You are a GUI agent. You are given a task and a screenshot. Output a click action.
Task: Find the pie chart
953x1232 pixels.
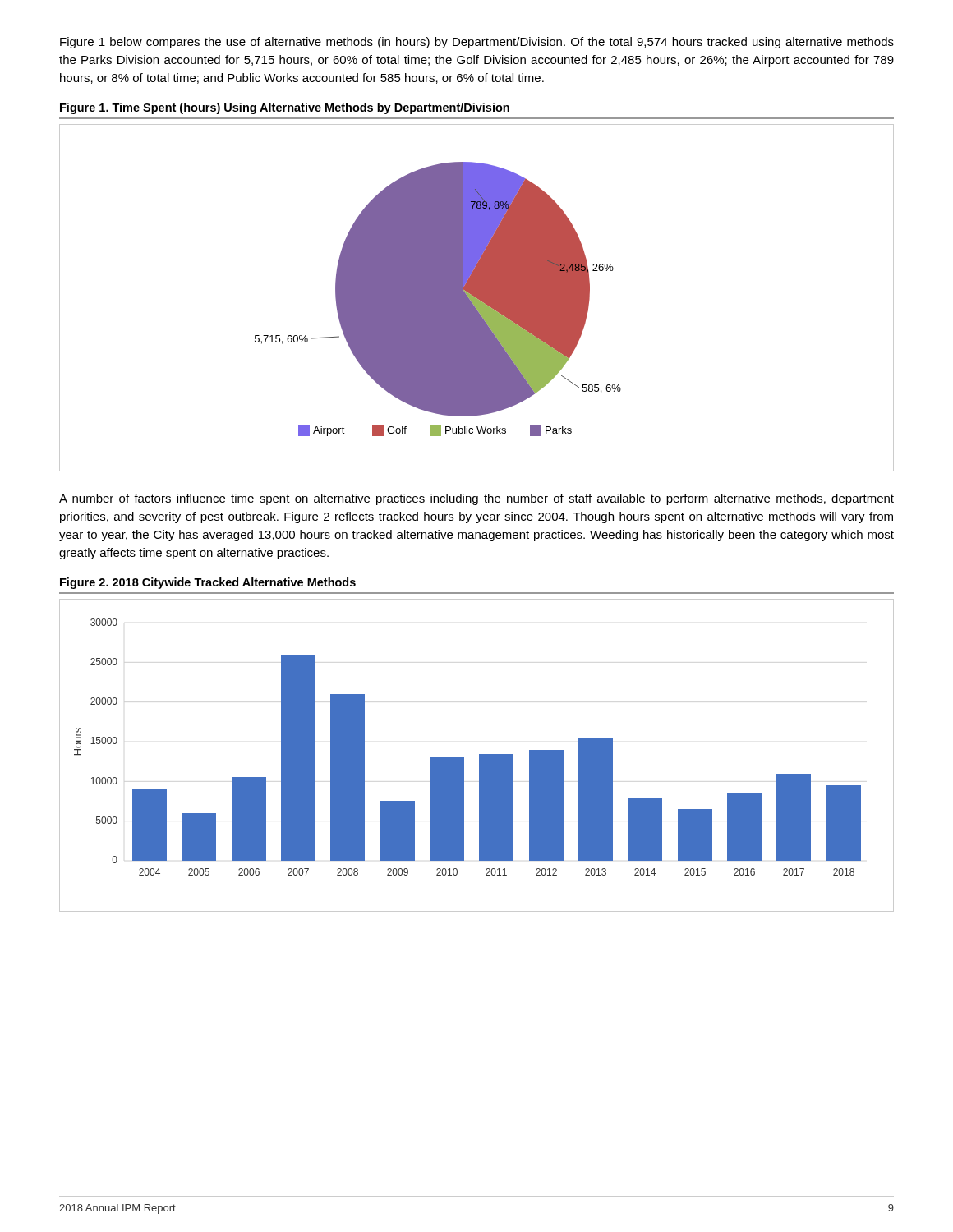(476, 298)
